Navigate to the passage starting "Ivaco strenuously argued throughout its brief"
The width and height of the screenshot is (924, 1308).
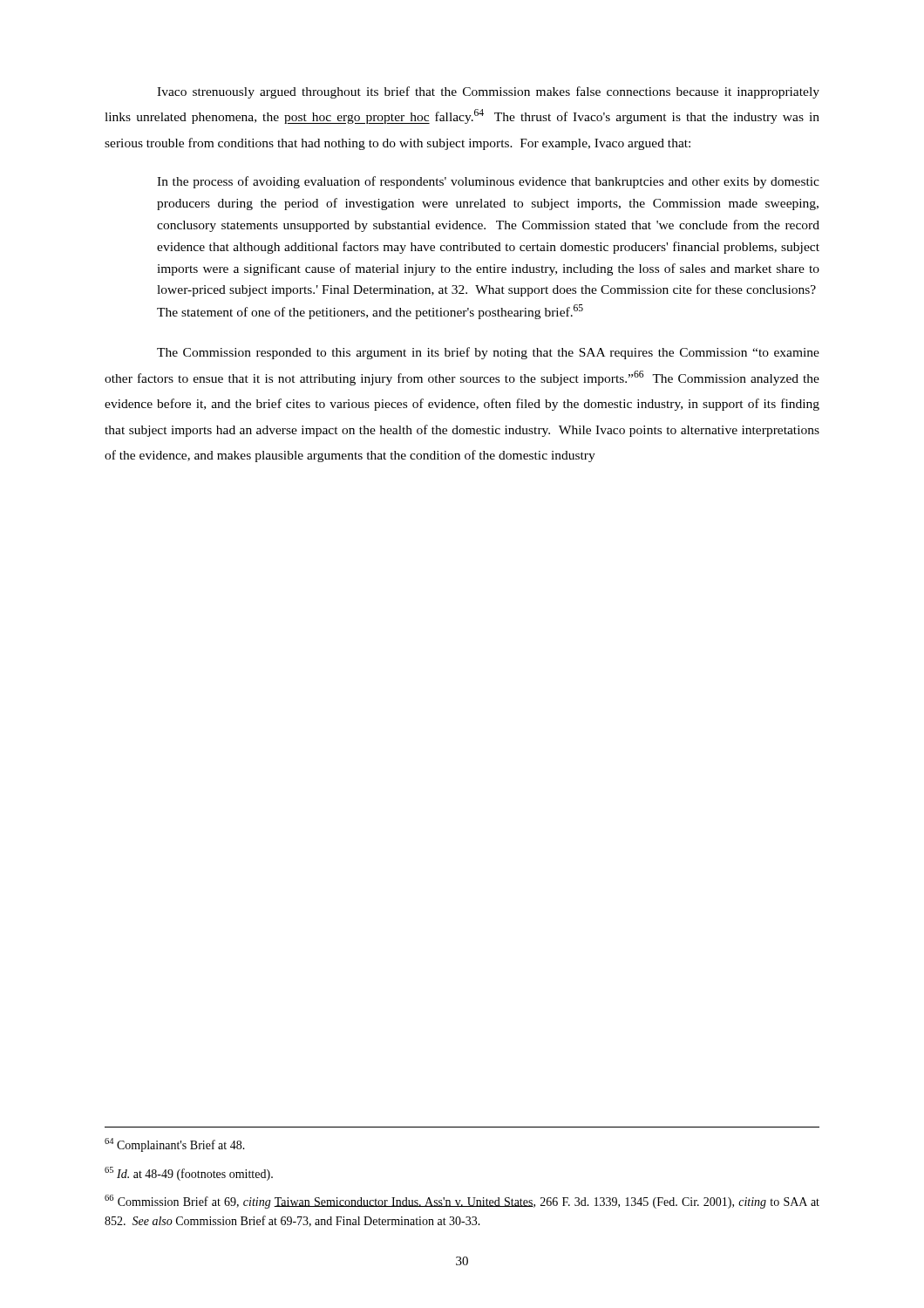462,117
